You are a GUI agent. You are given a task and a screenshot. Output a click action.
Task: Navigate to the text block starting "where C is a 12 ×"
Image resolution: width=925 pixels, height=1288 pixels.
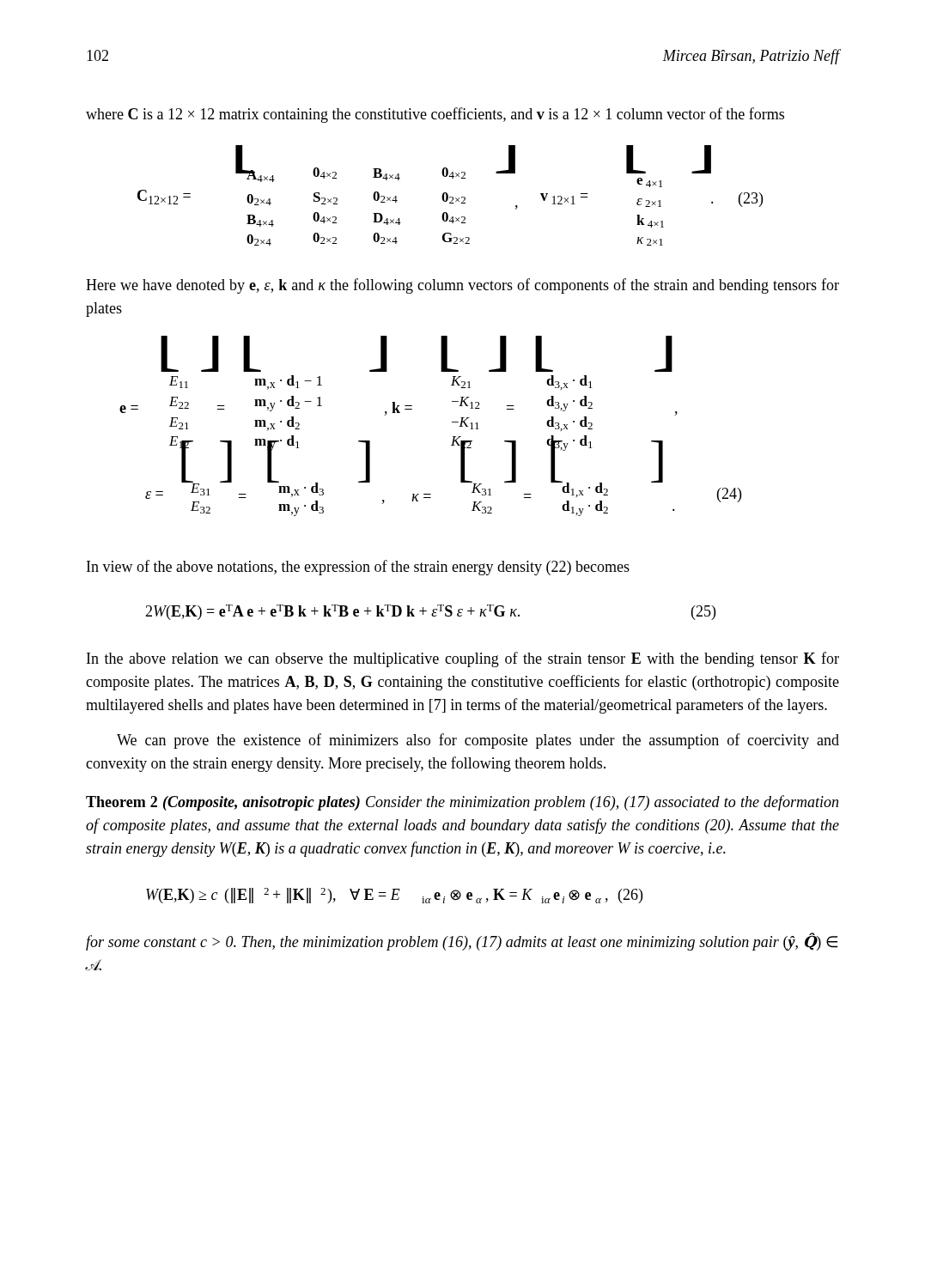[x=435, y=114]
